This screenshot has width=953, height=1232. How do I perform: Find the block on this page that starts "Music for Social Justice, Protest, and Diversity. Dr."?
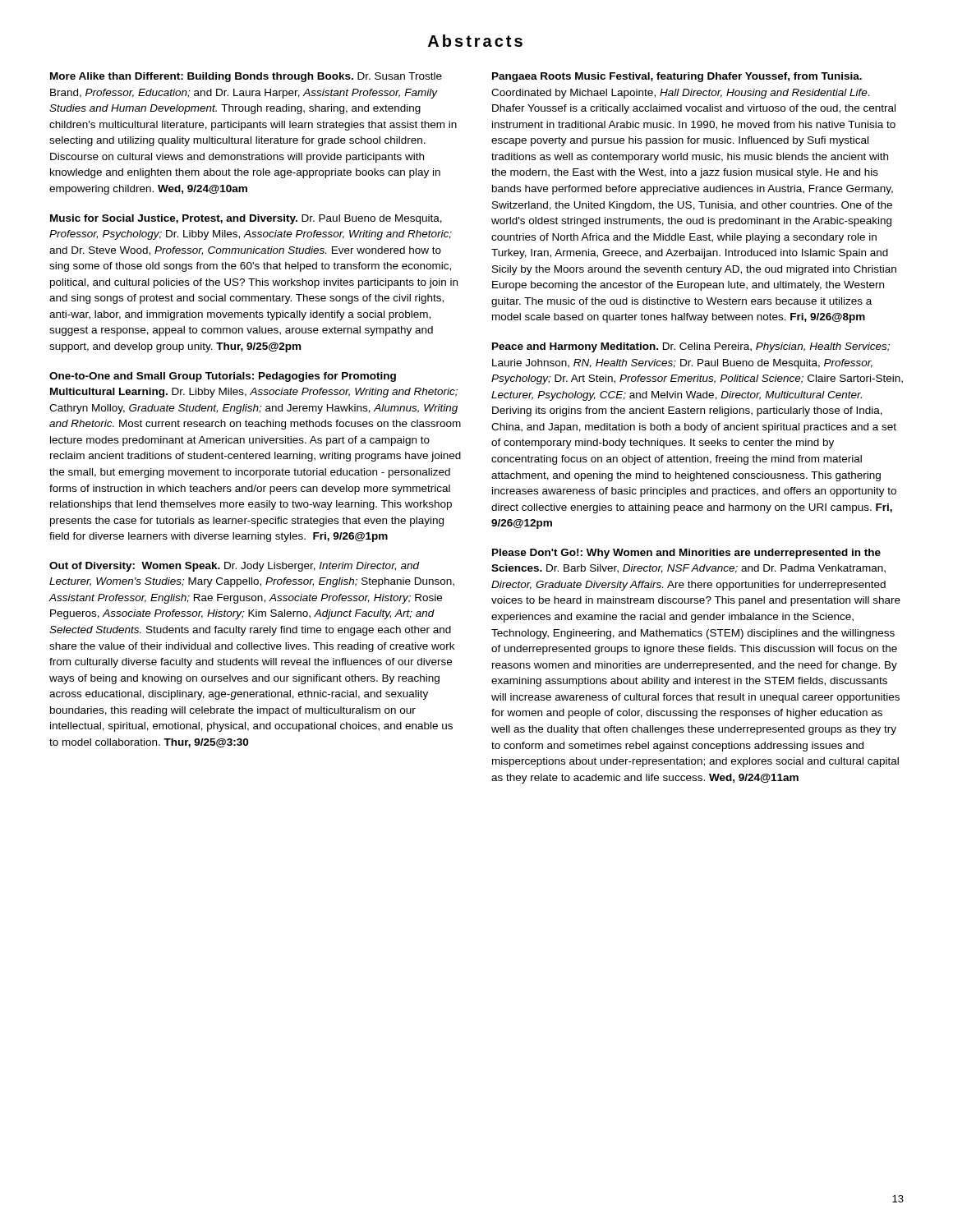[x=255, y=282]
